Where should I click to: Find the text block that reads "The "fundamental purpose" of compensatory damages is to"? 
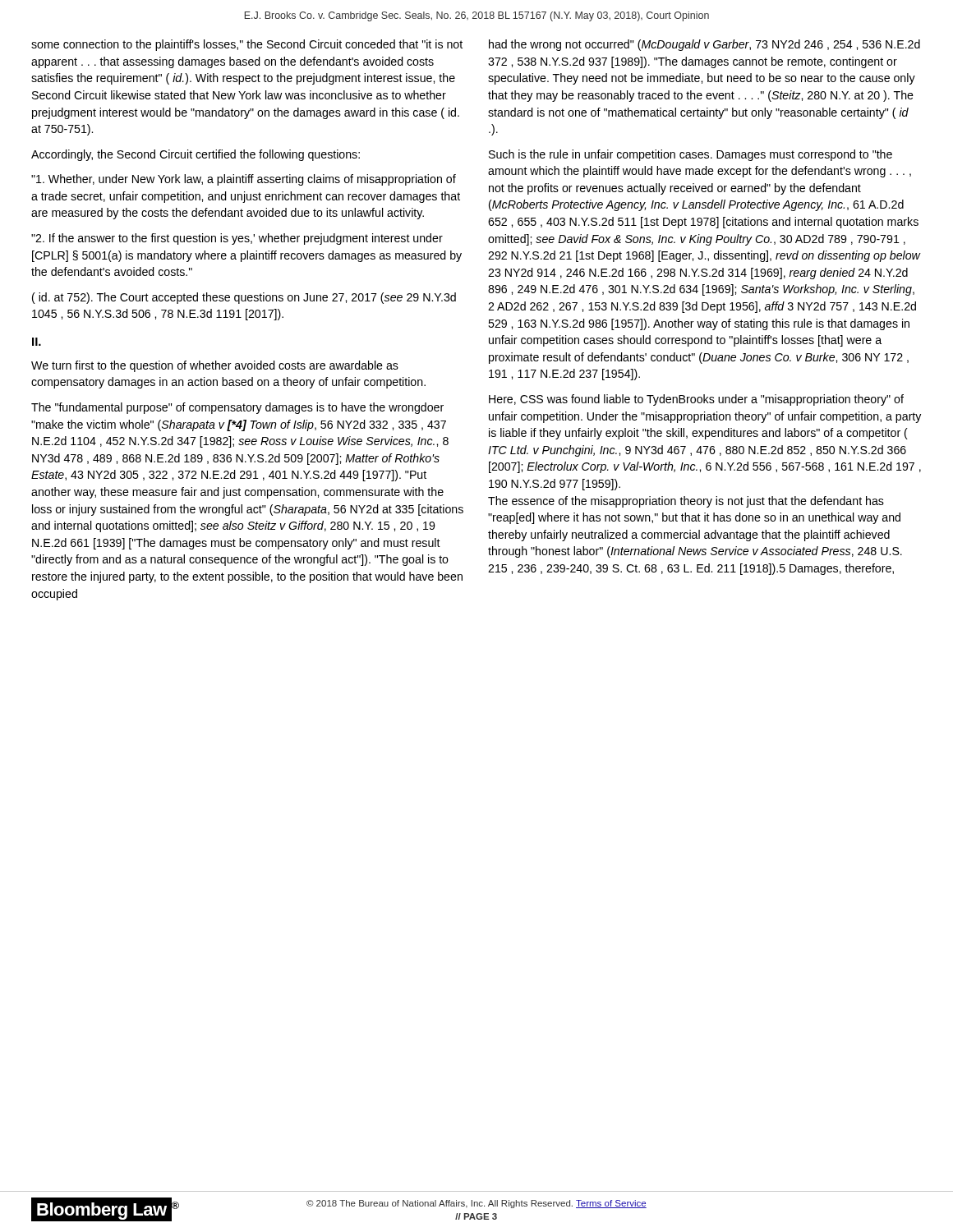coord(248,501)
